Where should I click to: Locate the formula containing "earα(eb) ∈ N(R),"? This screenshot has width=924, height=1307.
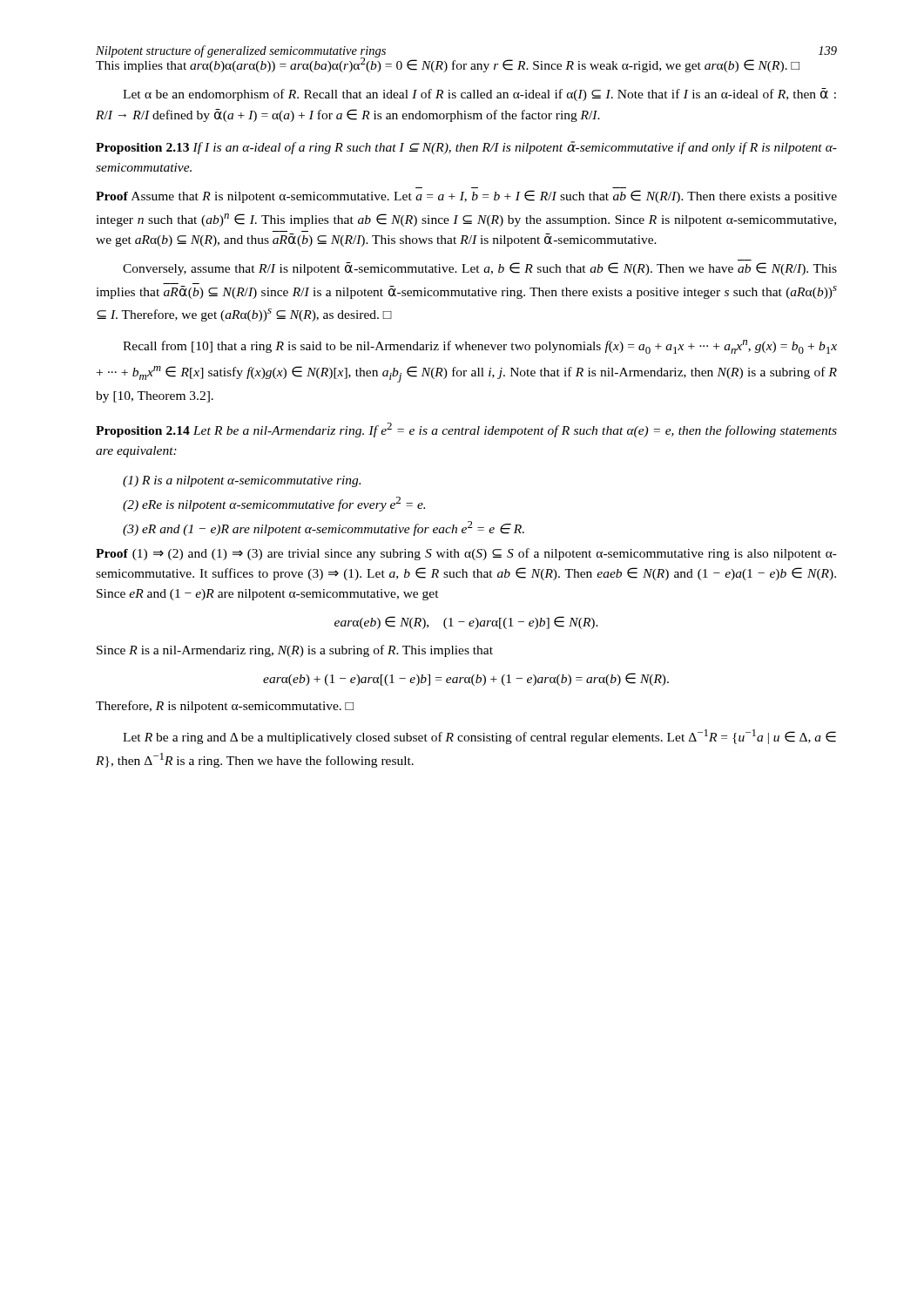[x=466, y=622]
